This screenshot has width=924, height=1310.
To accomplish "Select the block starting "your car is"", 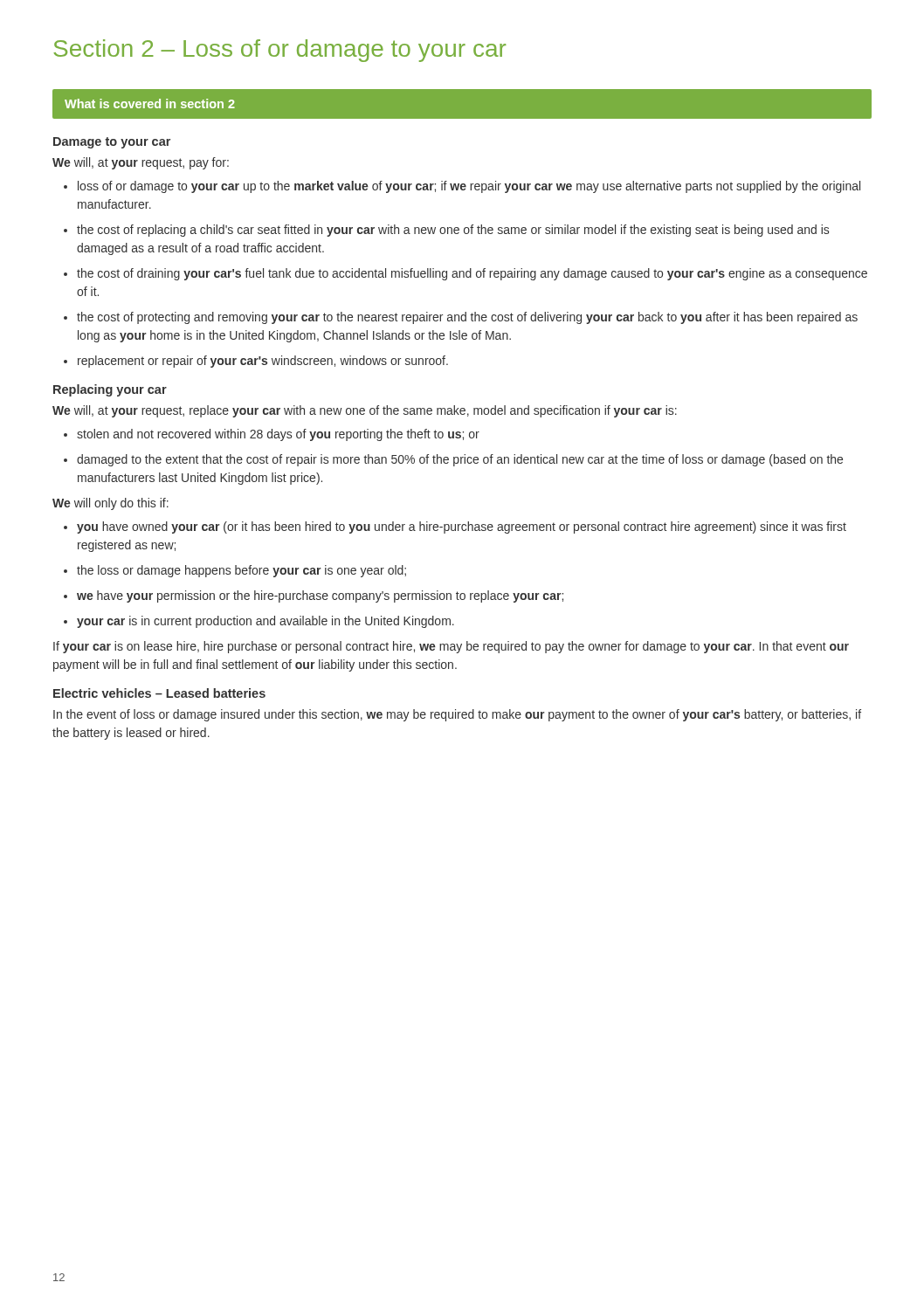I will (462, 621).
